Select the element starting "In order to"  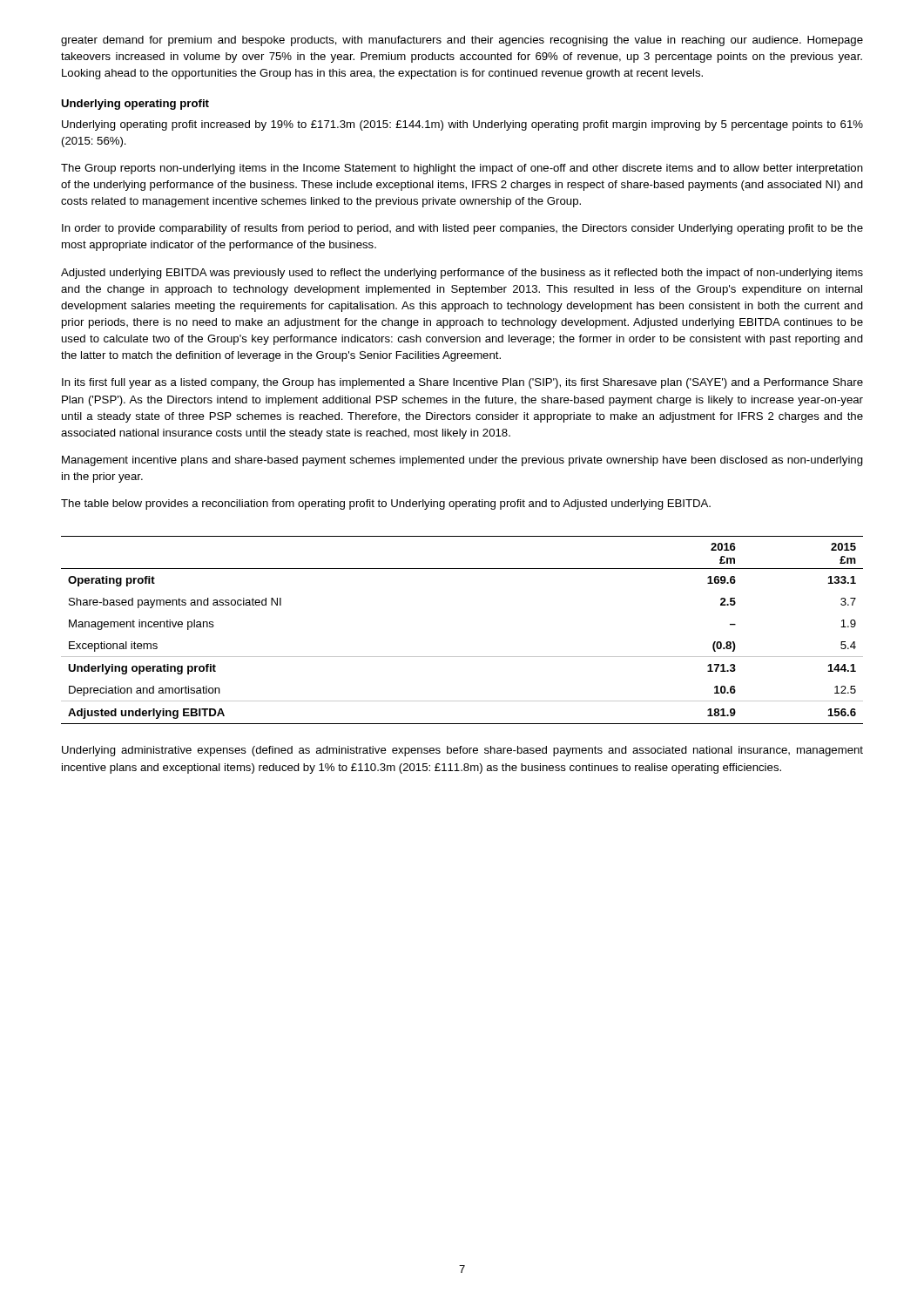(462, 236)
